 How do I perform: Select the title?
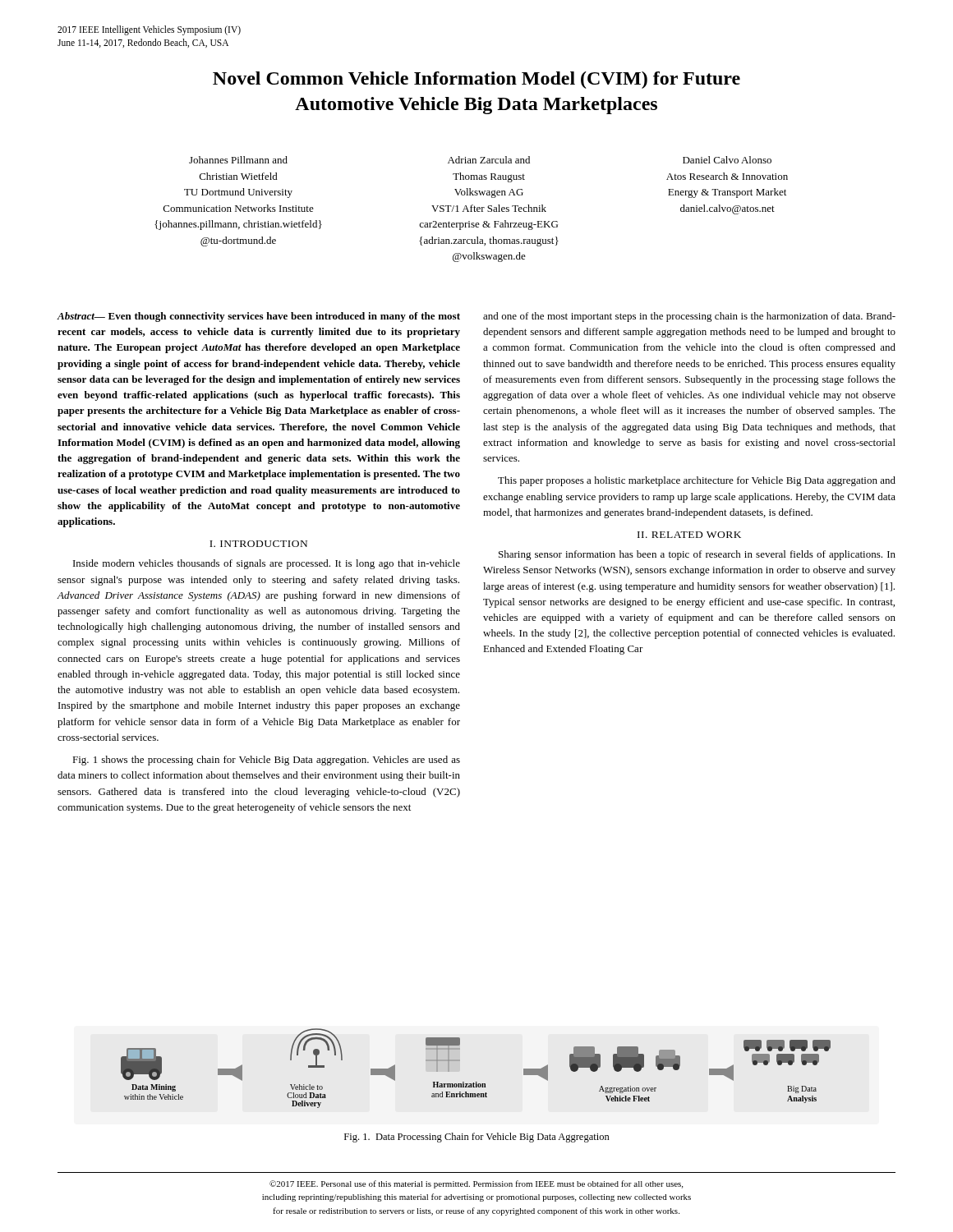(476, 91)
